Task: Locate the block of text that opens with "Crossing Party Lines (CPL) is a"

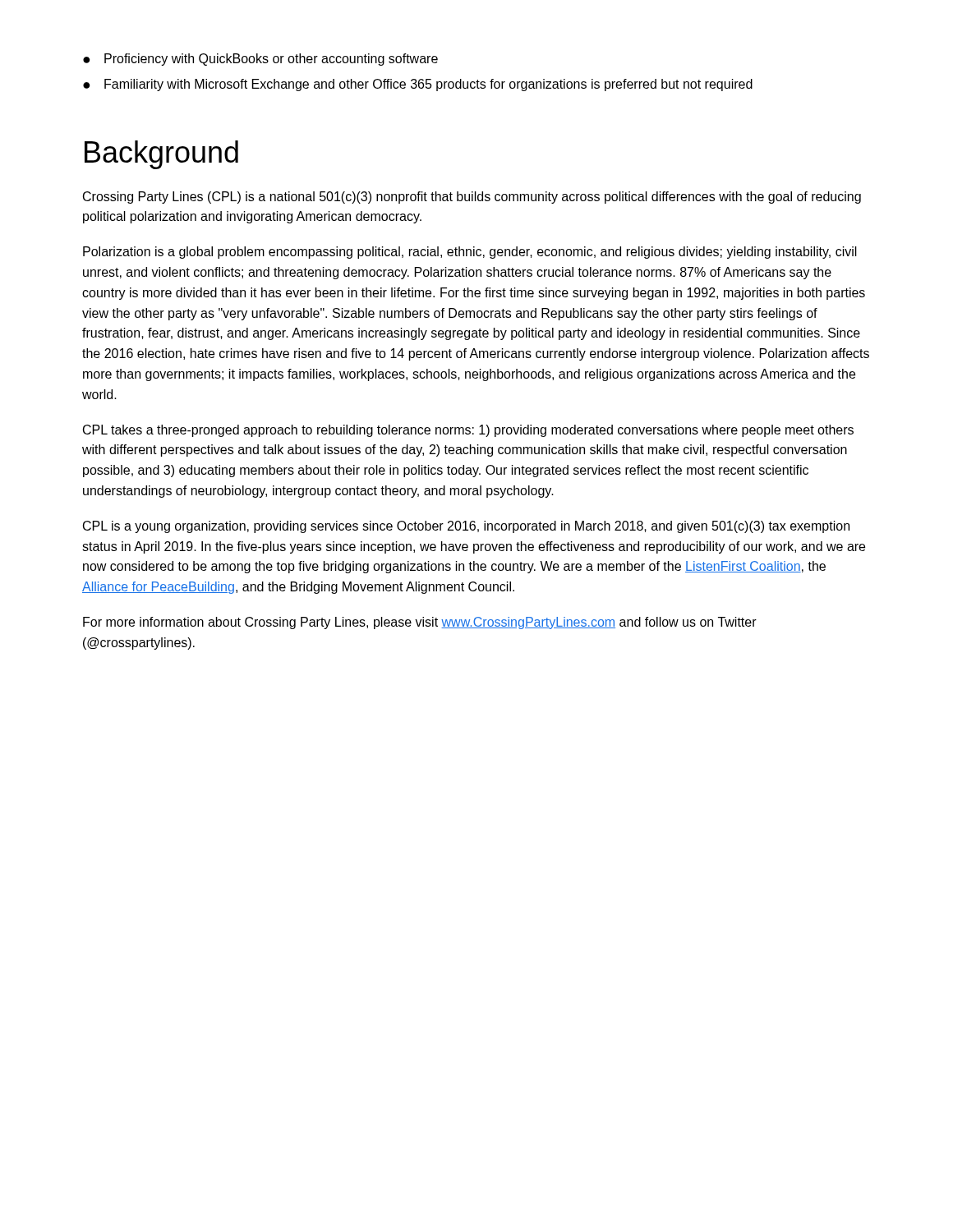Action: pos(472,207)
